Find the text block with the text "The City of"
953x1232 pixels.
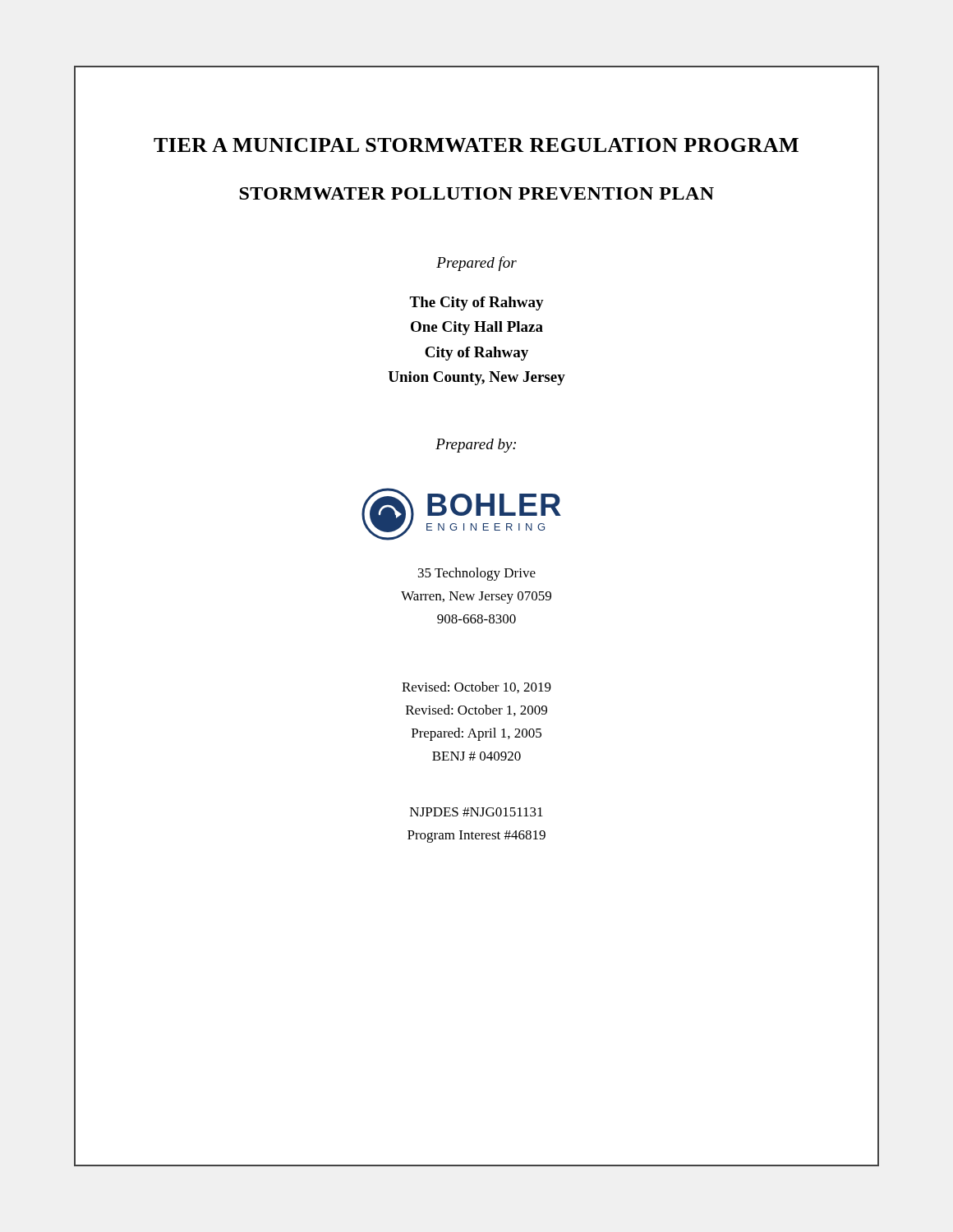[x=476, y=339]
